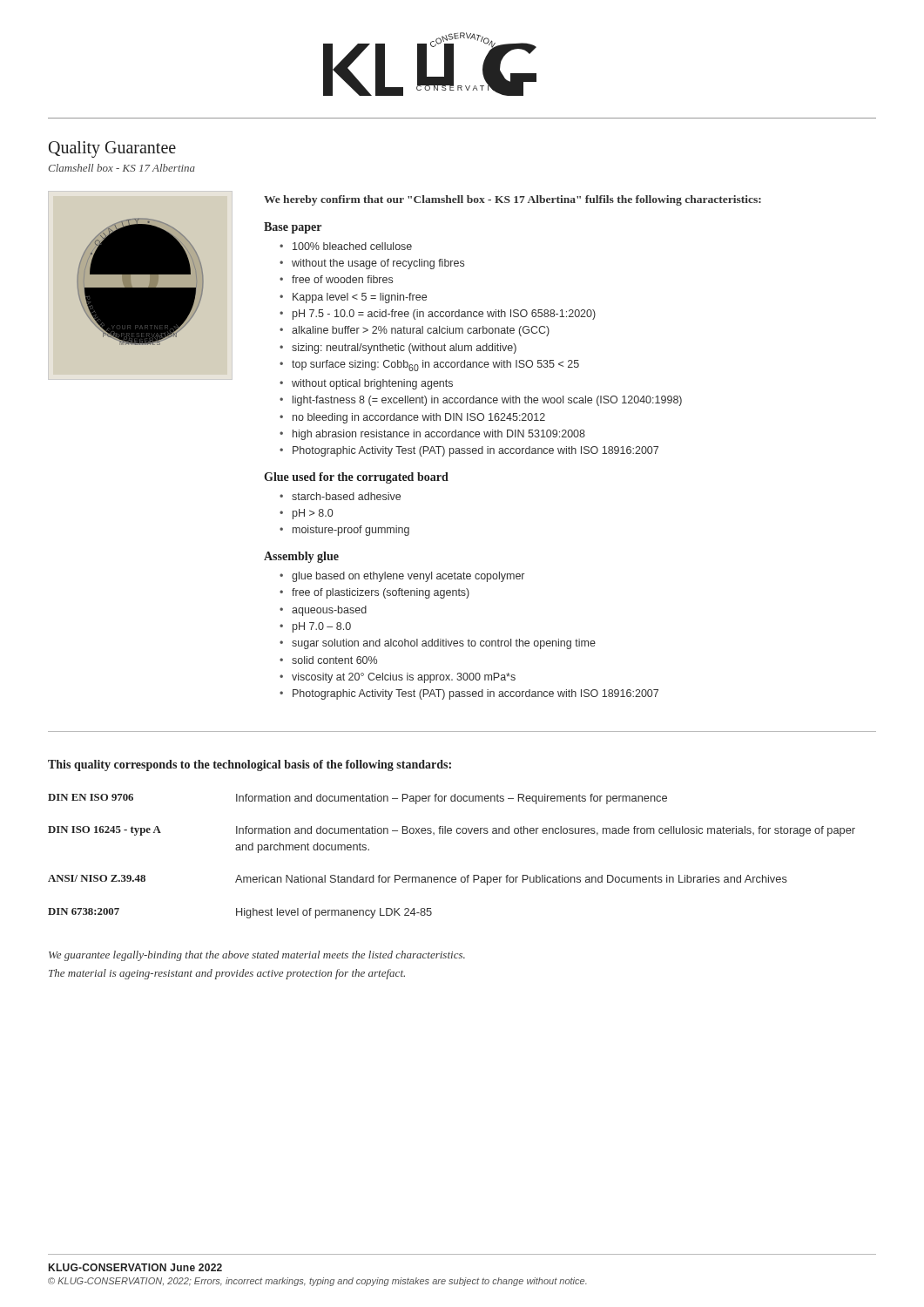Image resolution: width=924 pixels, height=1307 pixels.
Task: Find the list item that says "free of plasticizers (softening agents)"
Action: (381, 593)
